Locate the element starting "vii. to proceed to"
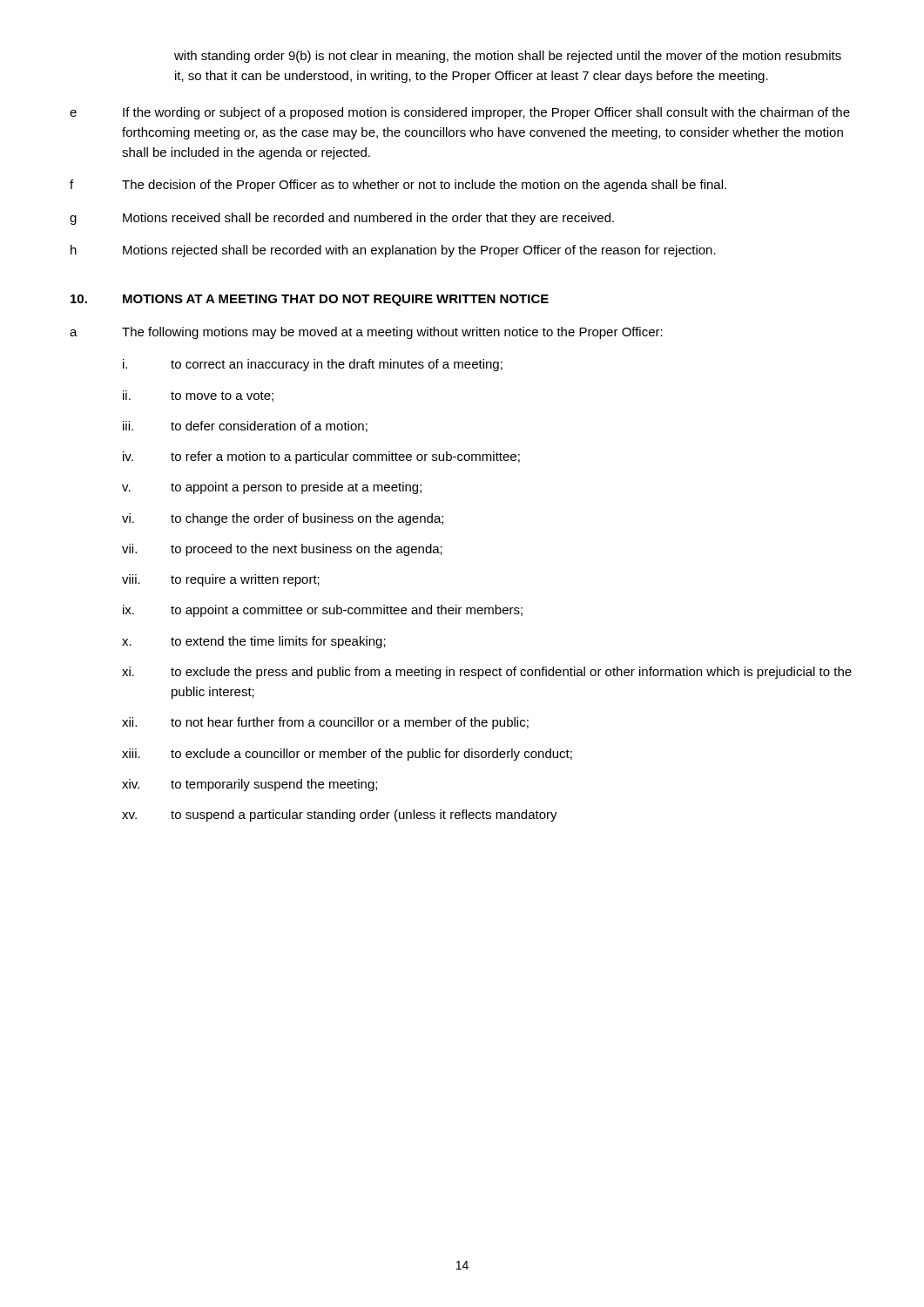The width and height of the screenshot is (924, 1307). pyautogui.click(x=282, y=550)
